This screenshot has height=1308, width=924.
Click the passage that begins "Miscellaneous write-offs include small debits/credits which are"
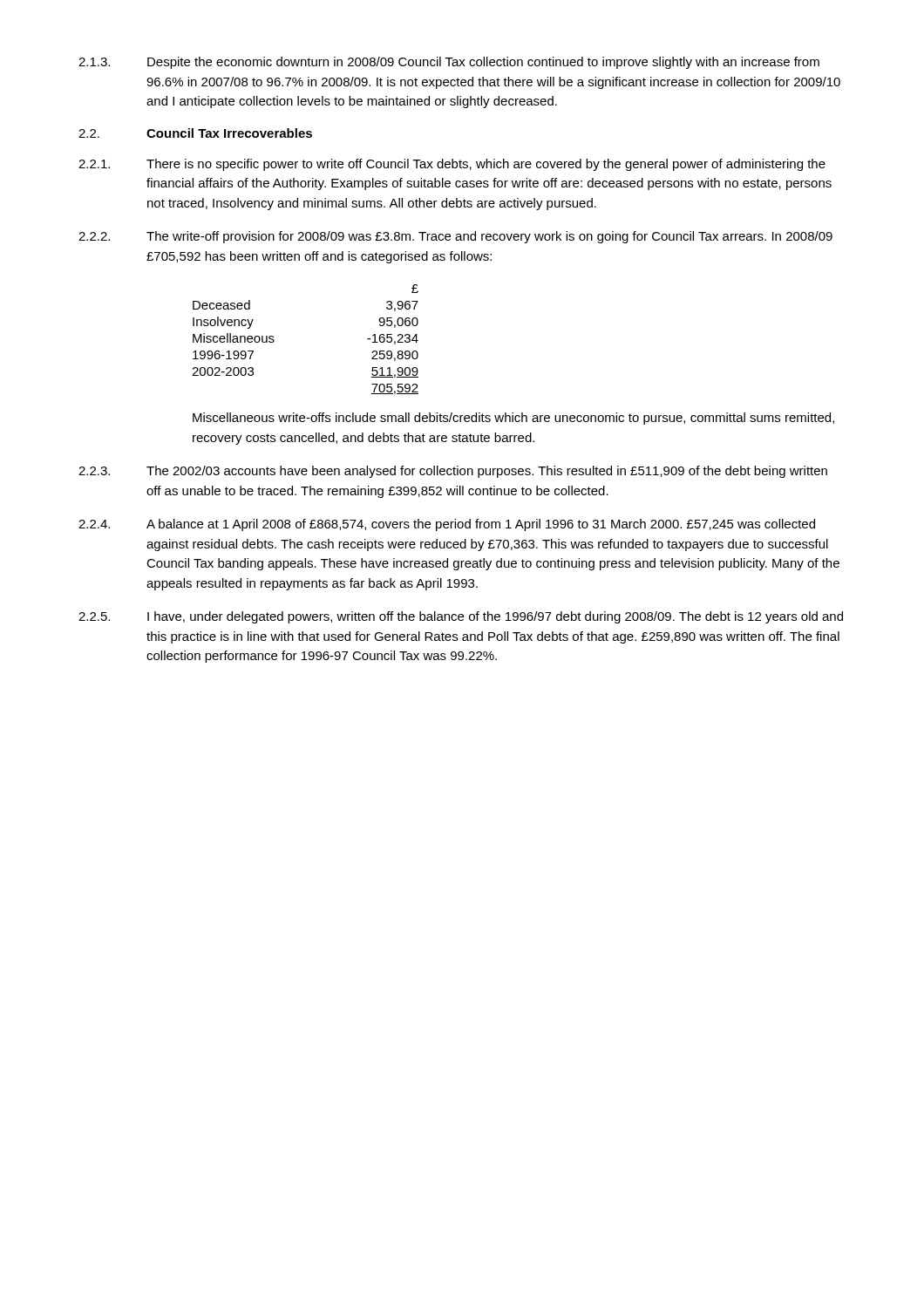pos(514,427)
